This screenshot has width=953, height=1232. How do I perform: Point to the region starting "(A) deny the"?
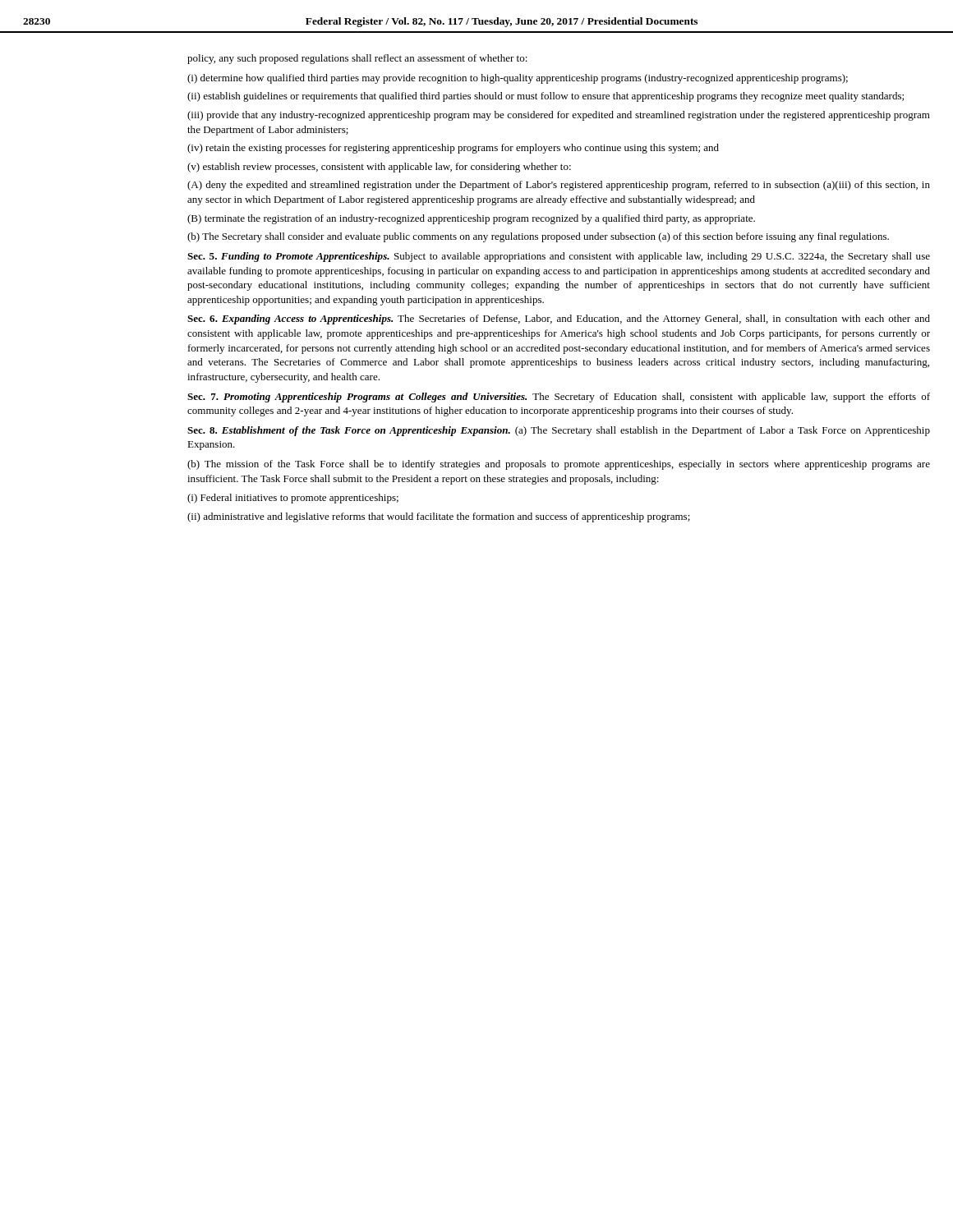[559, 192]
